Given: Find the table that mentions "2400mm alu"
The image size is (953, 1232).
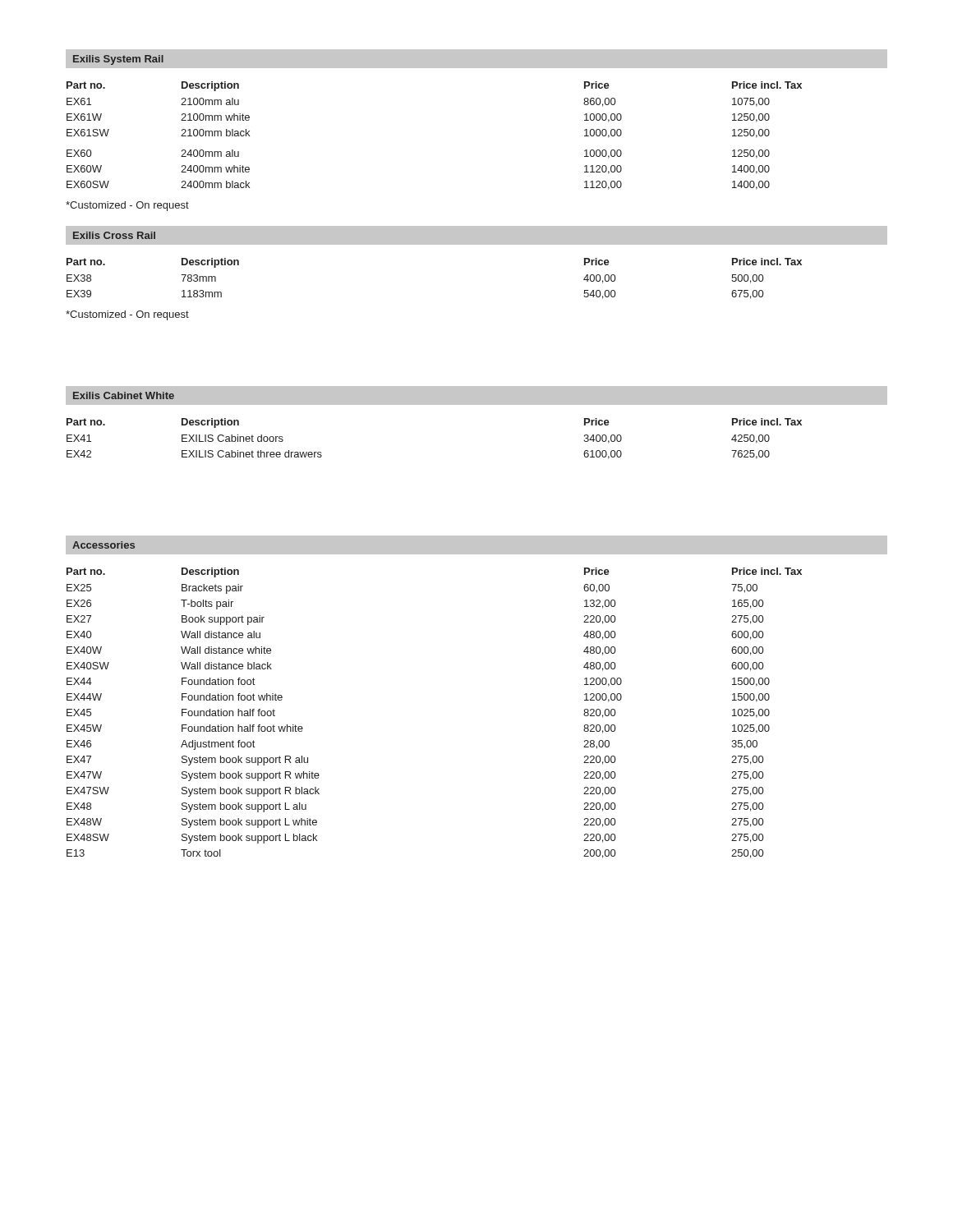Looking at the screenshot, I should click(x=476, y=134).
